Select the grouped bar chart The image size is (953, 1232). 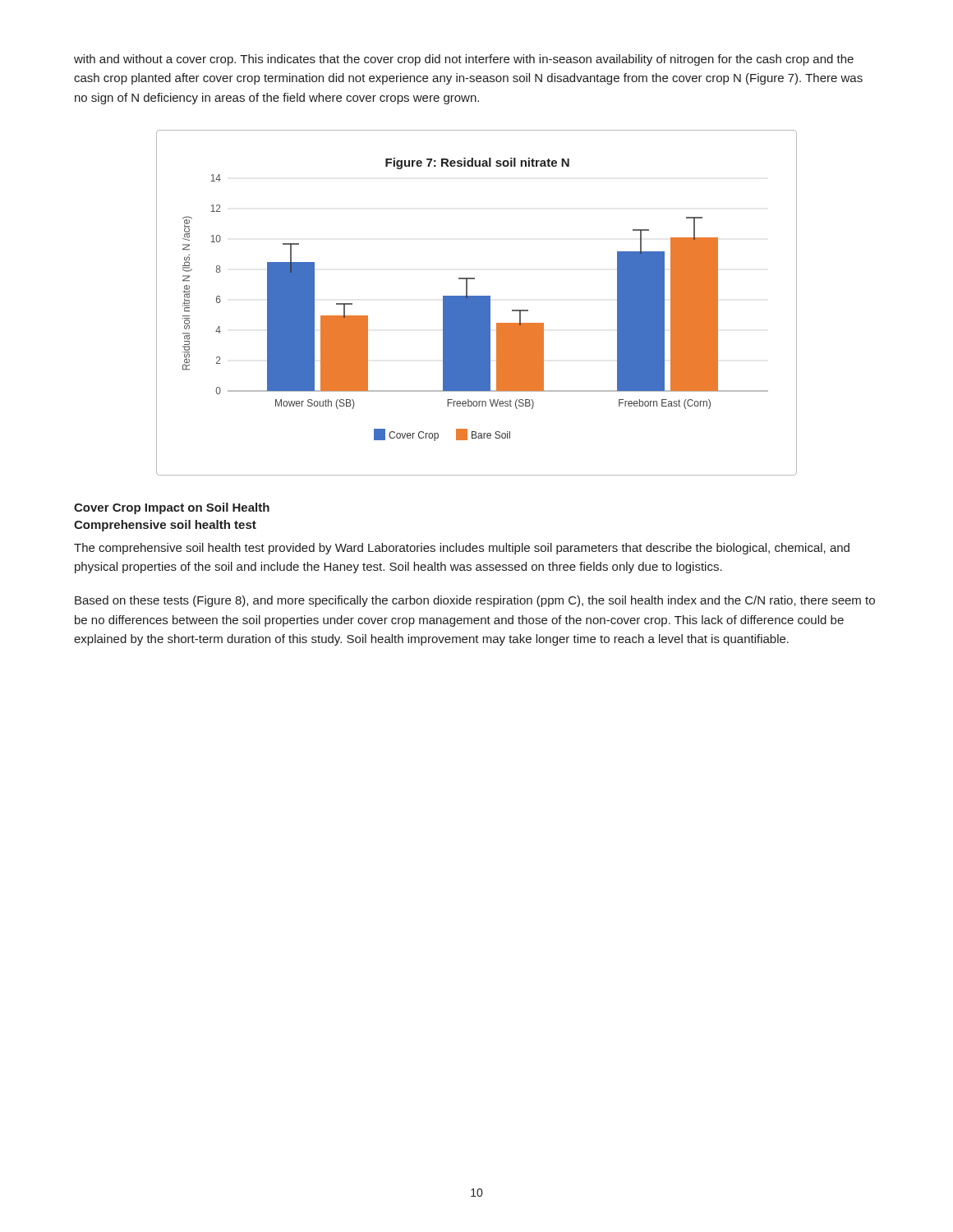[476, 302]
